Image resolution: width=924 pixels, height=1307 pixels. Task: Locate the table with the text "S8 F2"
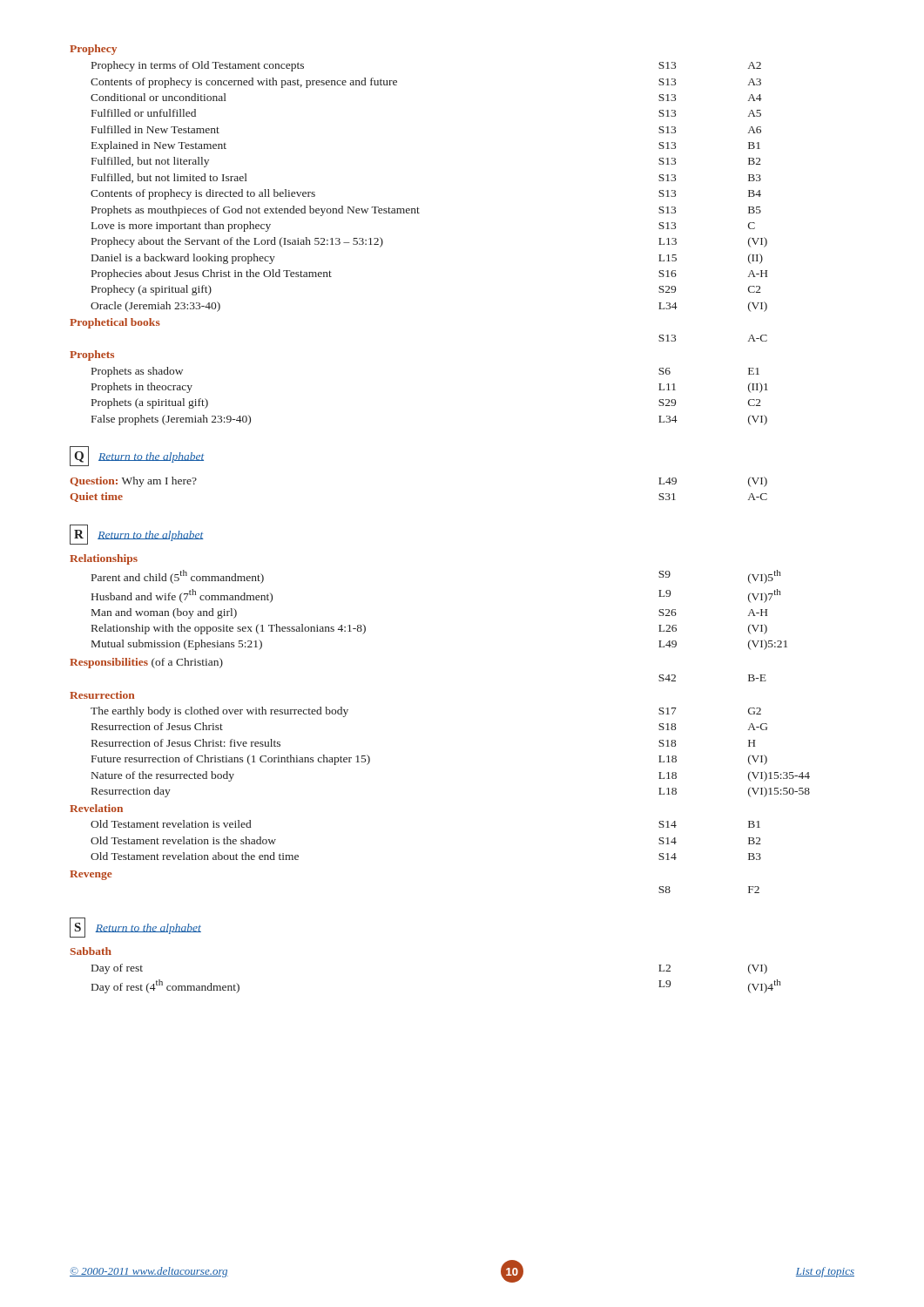462,890
